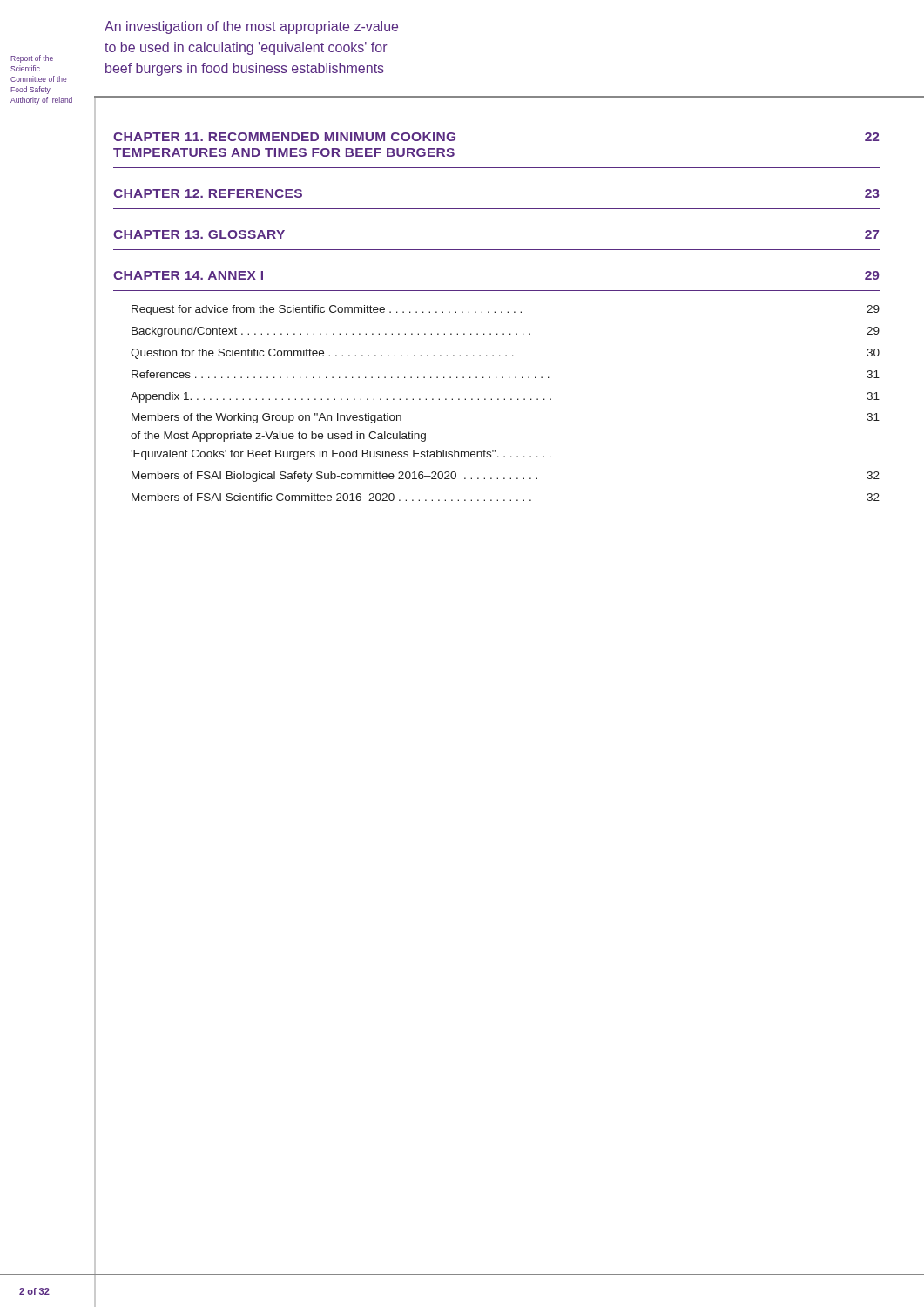This screenshot has width=924, height=1307.
Task: Click on the text starting "Members of FSAI Scientific Committee 2016–2020"
Action: (505, 498)
